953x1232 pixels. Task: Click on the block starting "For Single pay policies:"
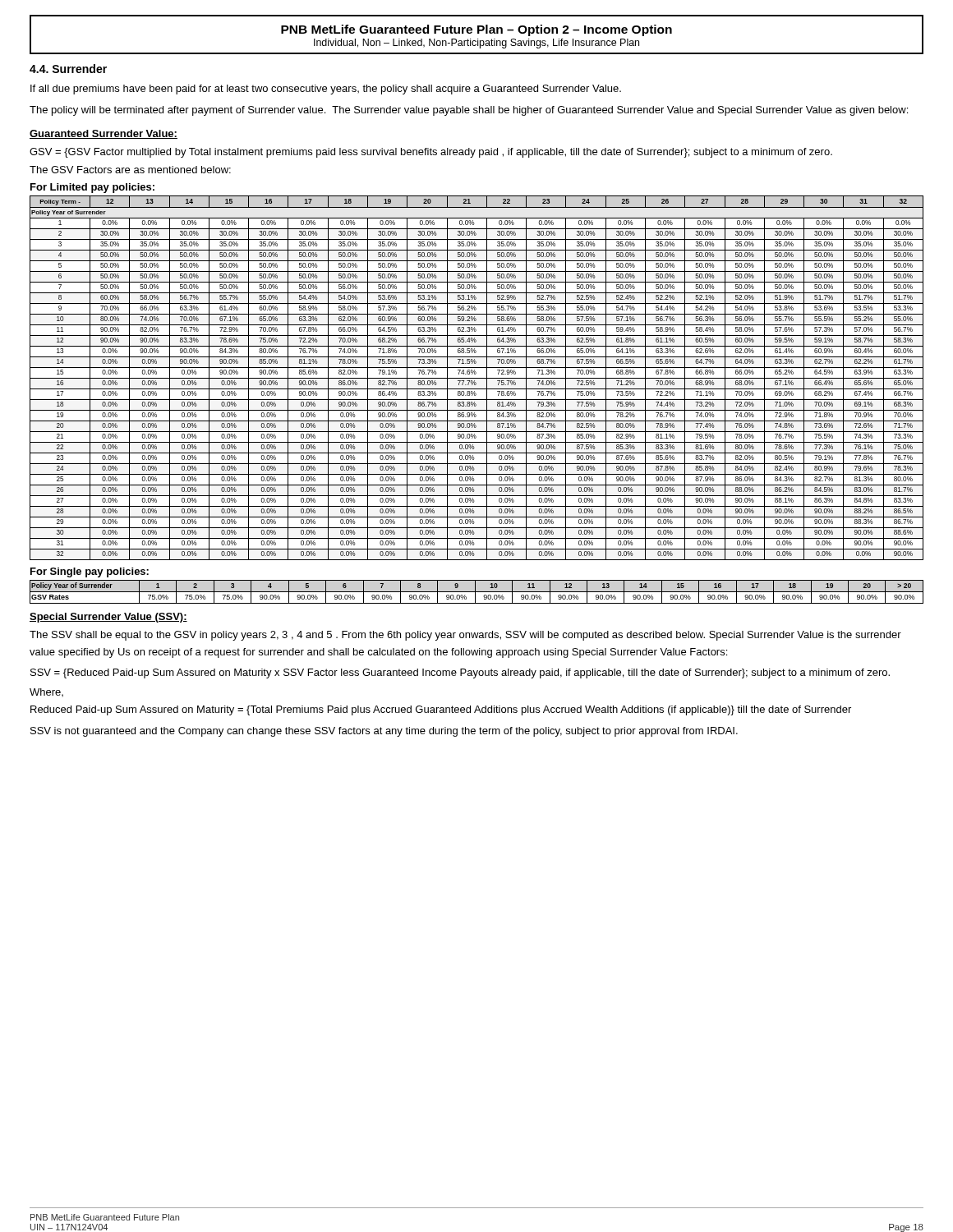(89, 571)
